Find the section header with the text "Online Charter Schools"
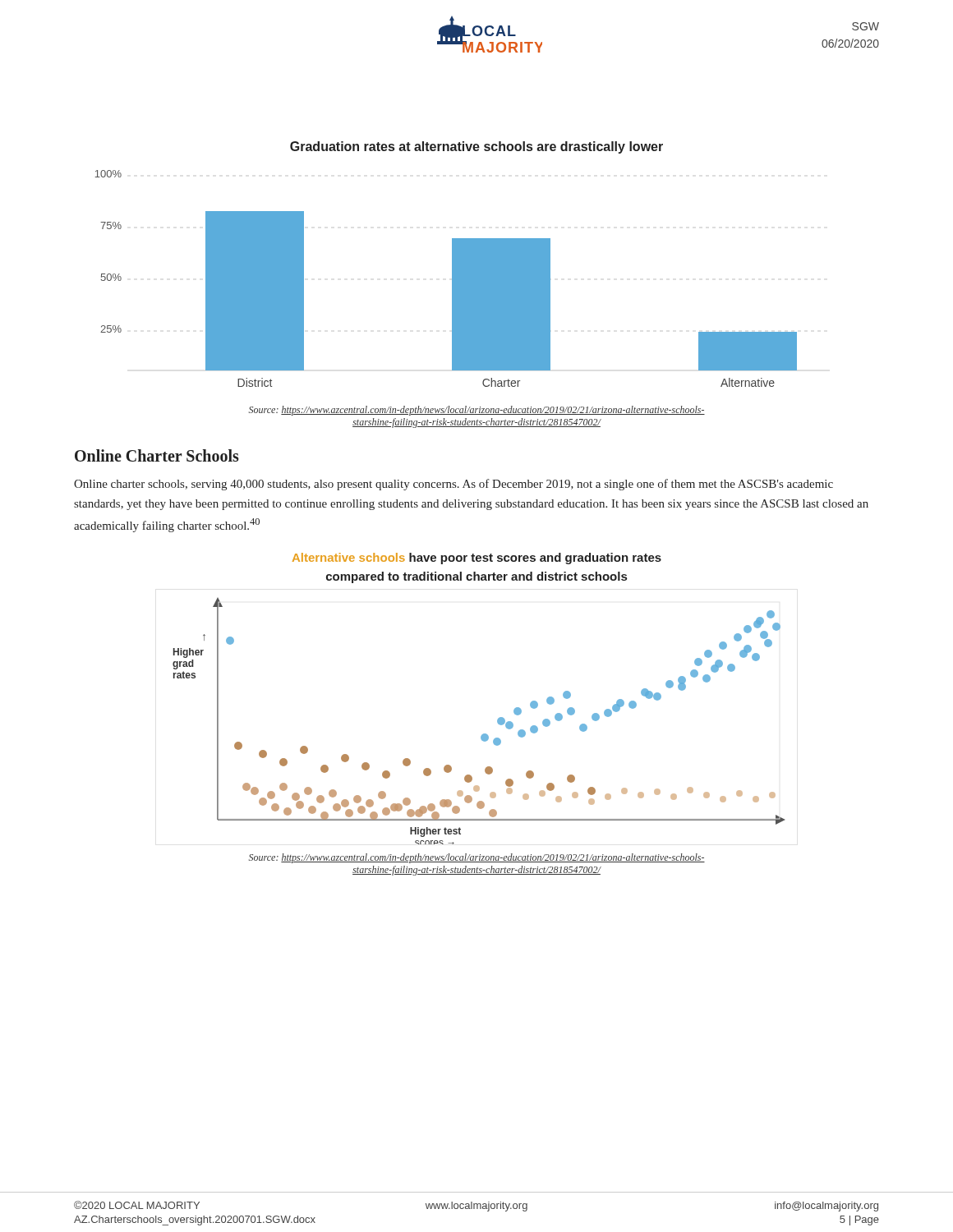This screenshot has height=1232, width=953. pyautogui.click(x=156, y=456)
